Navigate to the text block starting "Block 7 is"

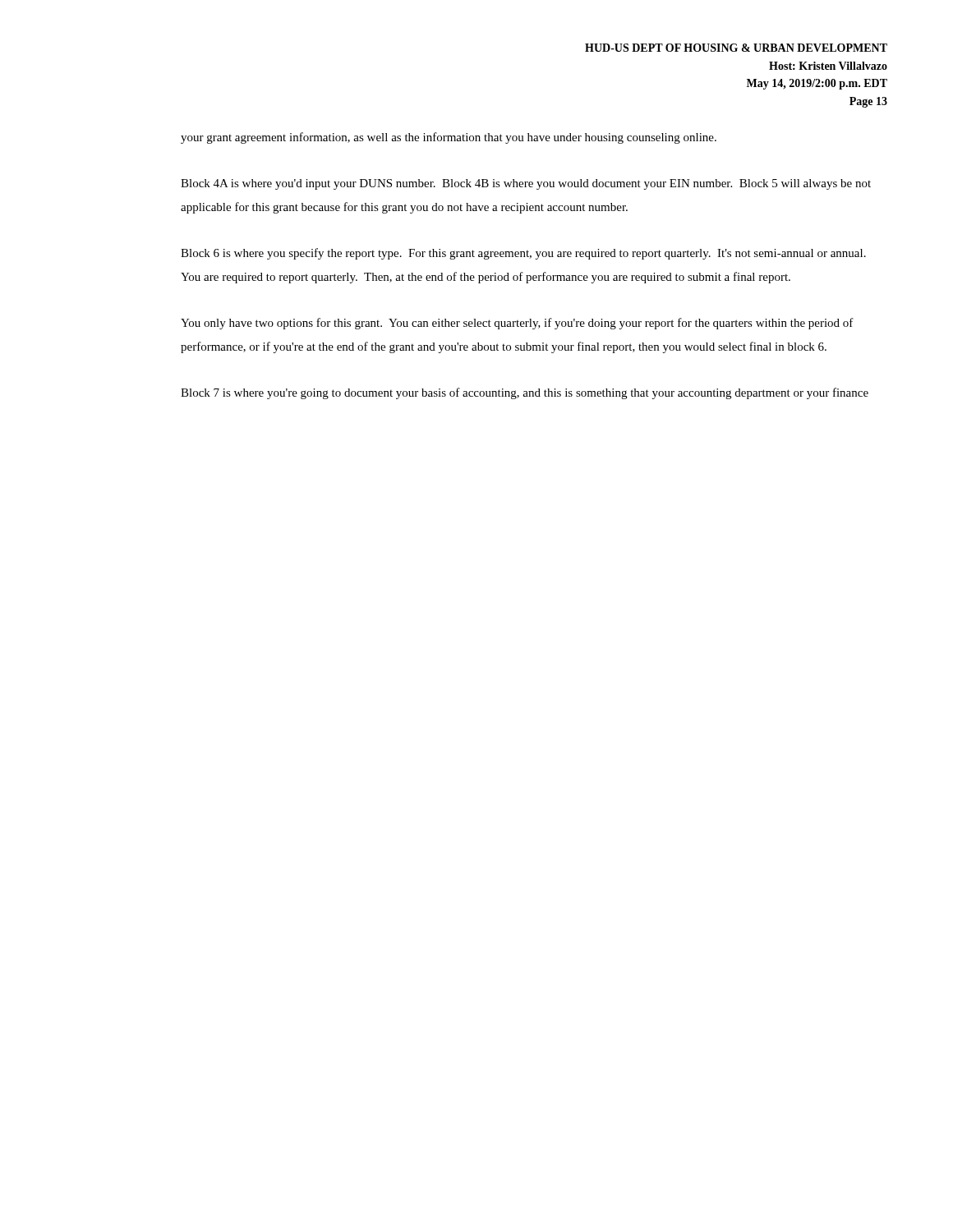(x=525, y=393)
